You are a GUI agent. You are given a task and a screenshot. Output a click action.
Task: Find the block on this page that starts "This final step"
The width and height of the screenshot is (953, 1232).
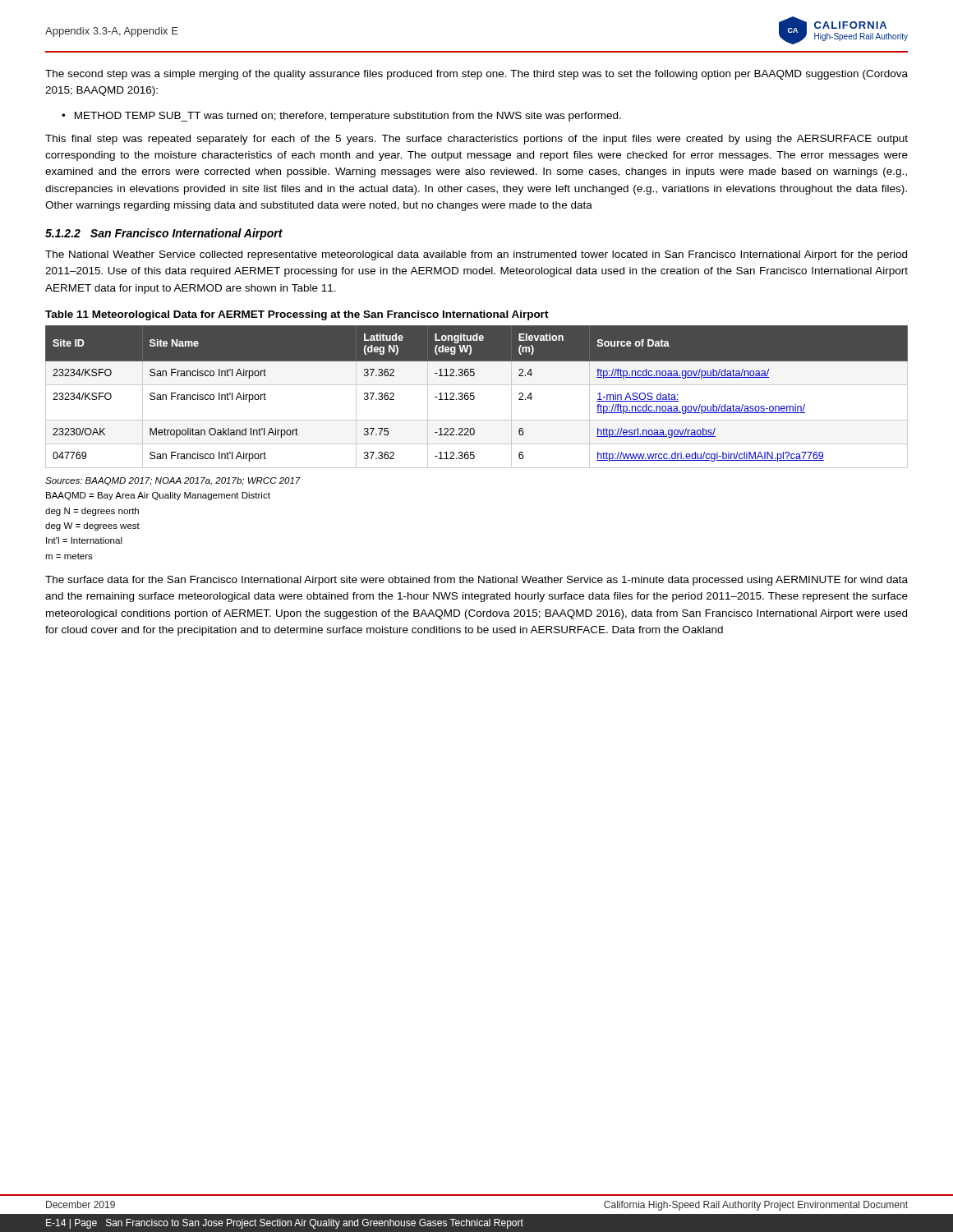click(x=476, y=171)
